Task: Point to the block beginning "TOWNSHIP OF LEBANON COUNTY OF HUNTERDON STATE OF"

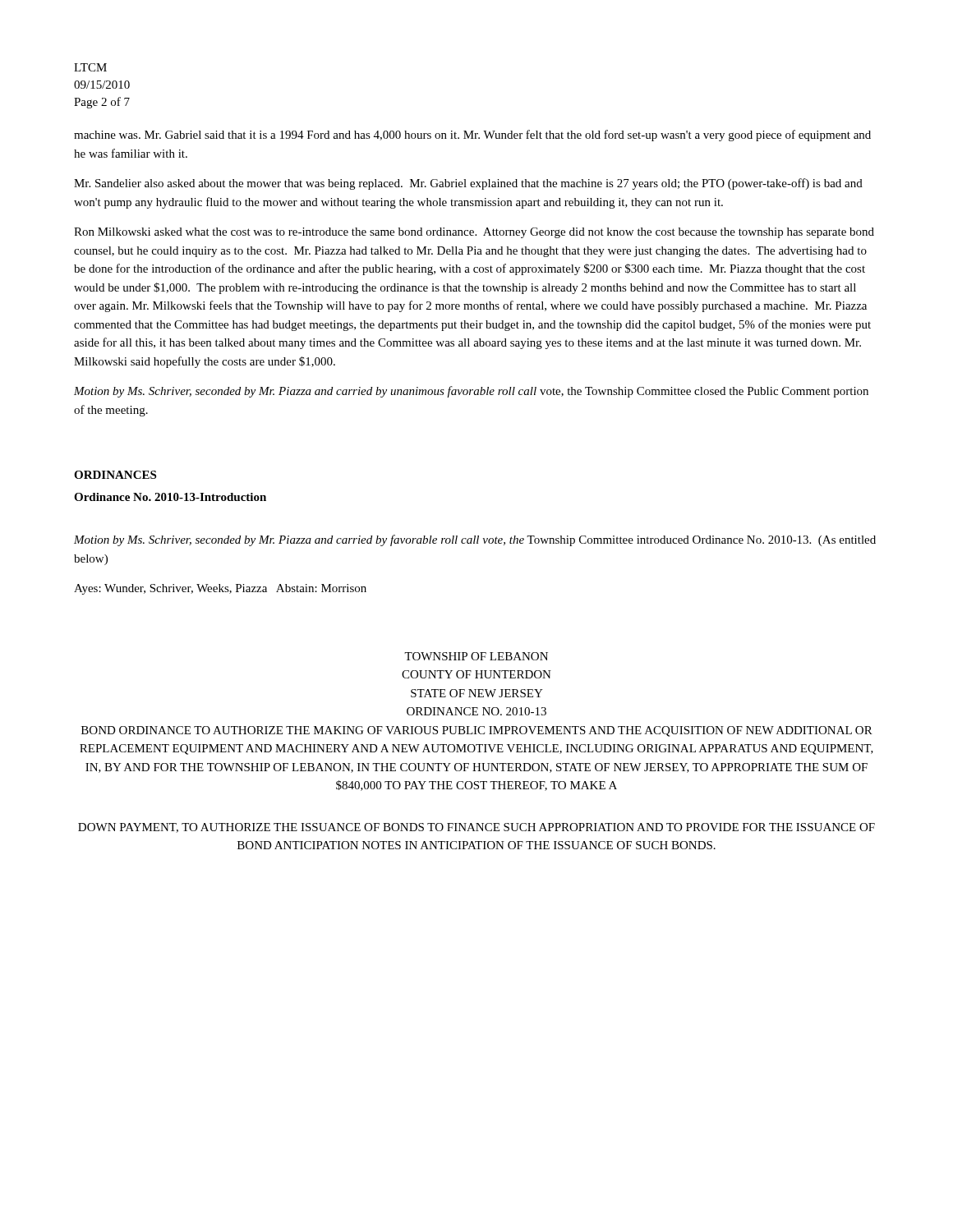Action: click(476, 721)
